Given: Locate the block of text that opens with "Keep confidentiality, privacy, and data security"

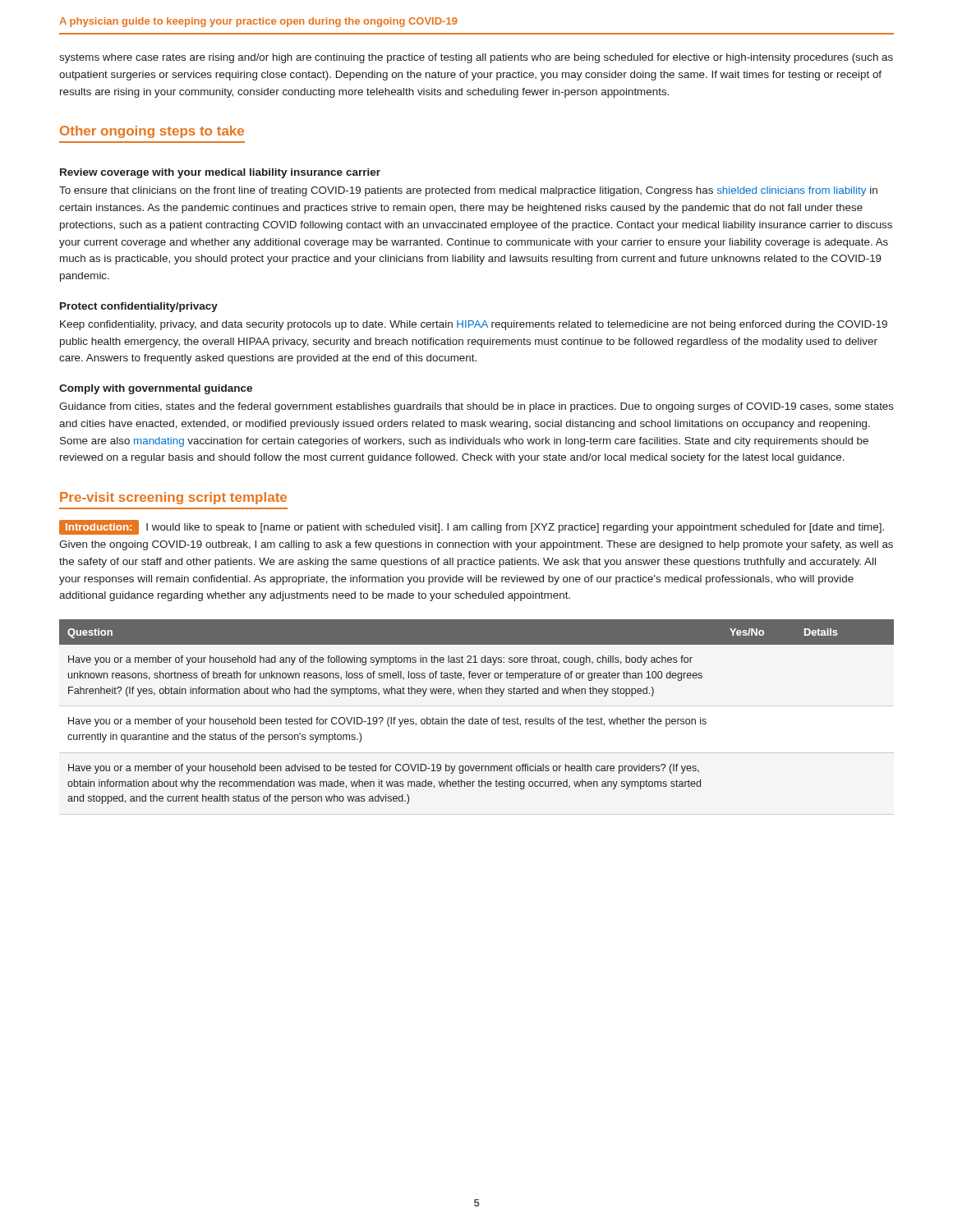Looking at the screenshot, I should [473, 341].
